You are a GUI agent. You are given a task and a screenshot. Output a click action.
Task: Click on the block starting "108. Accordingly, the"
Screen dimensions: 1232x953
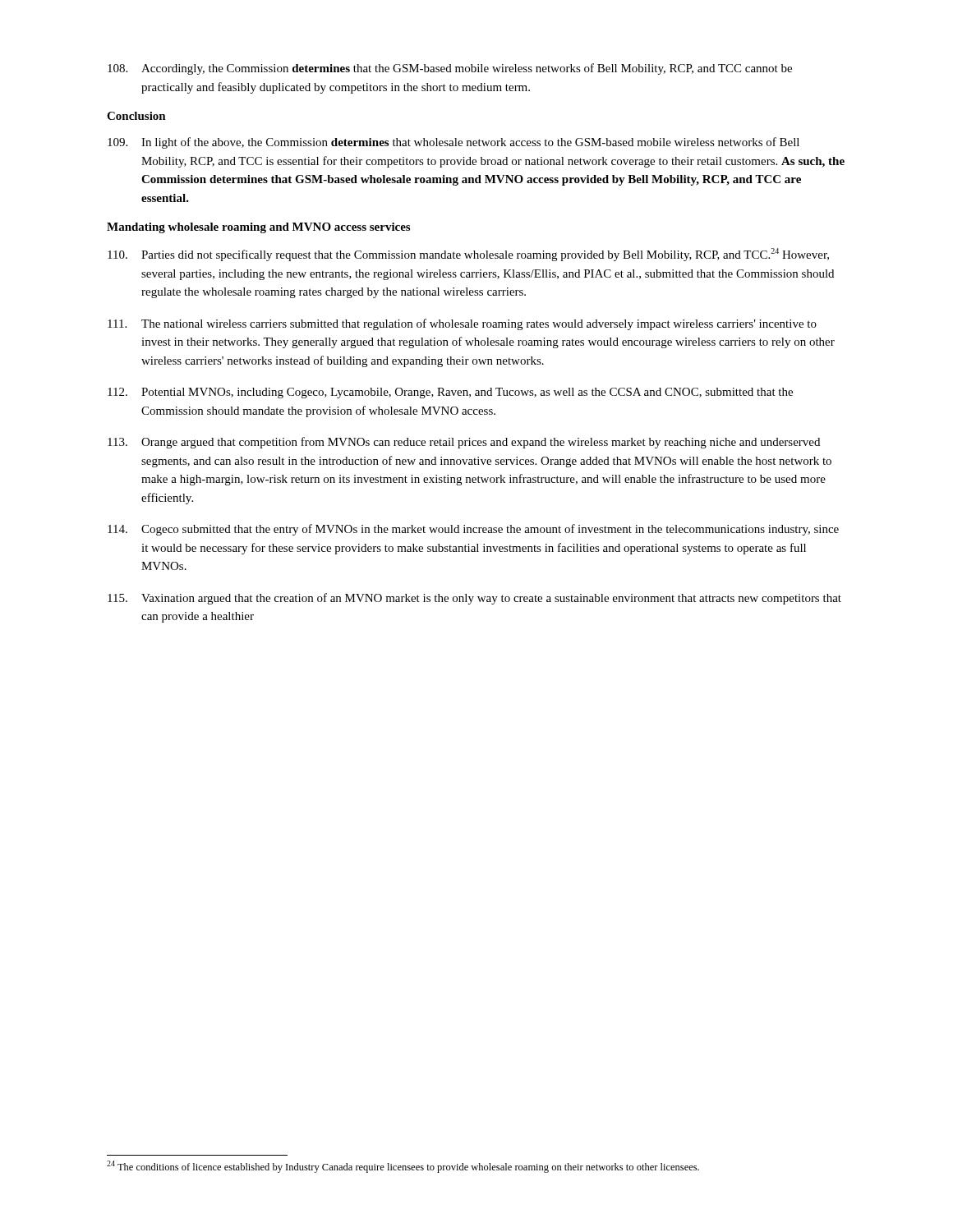476,78
